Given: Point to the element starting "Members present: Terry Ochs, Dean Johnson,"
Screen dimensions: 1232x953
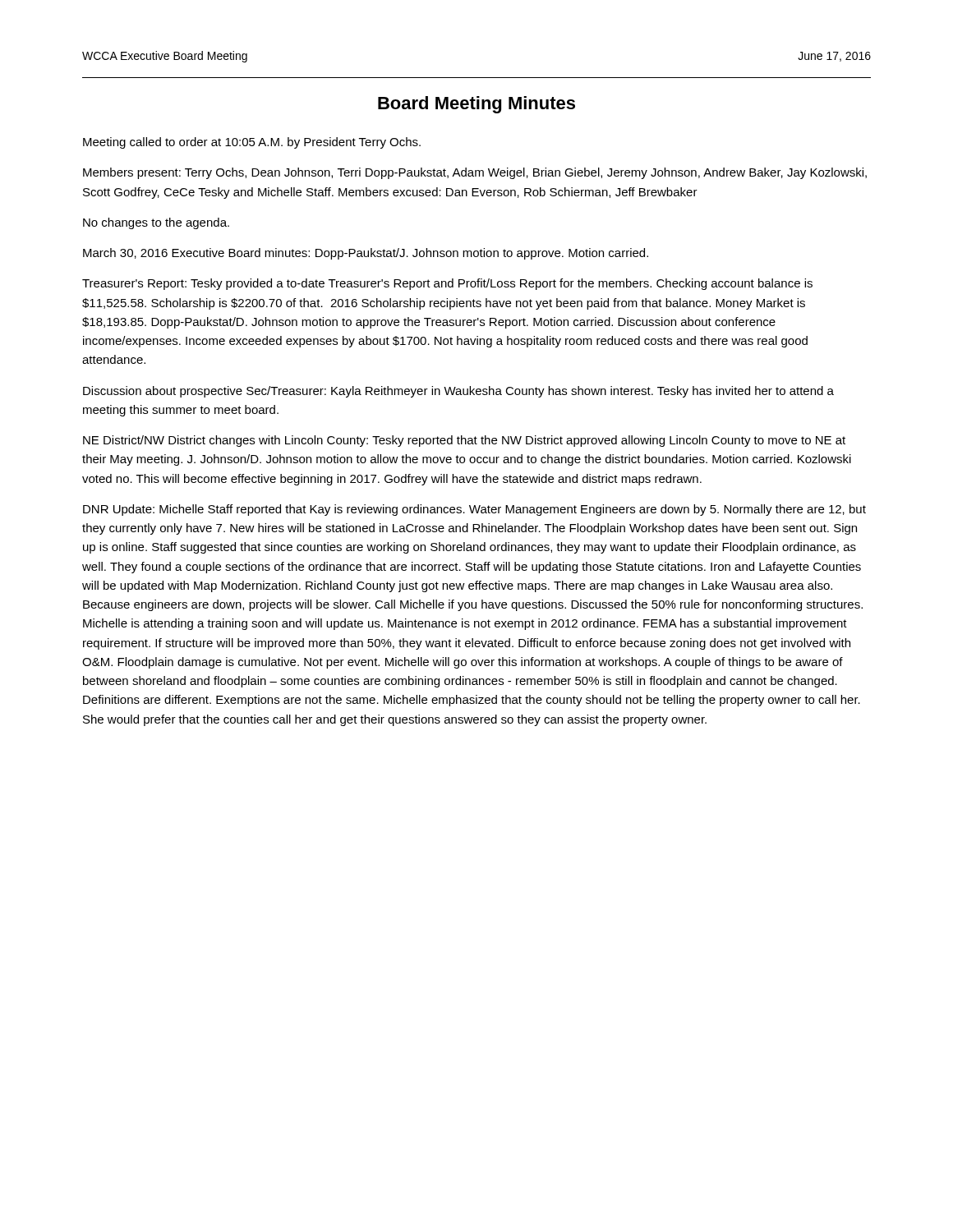Looking at the screenshot, I should pos(475,182).
